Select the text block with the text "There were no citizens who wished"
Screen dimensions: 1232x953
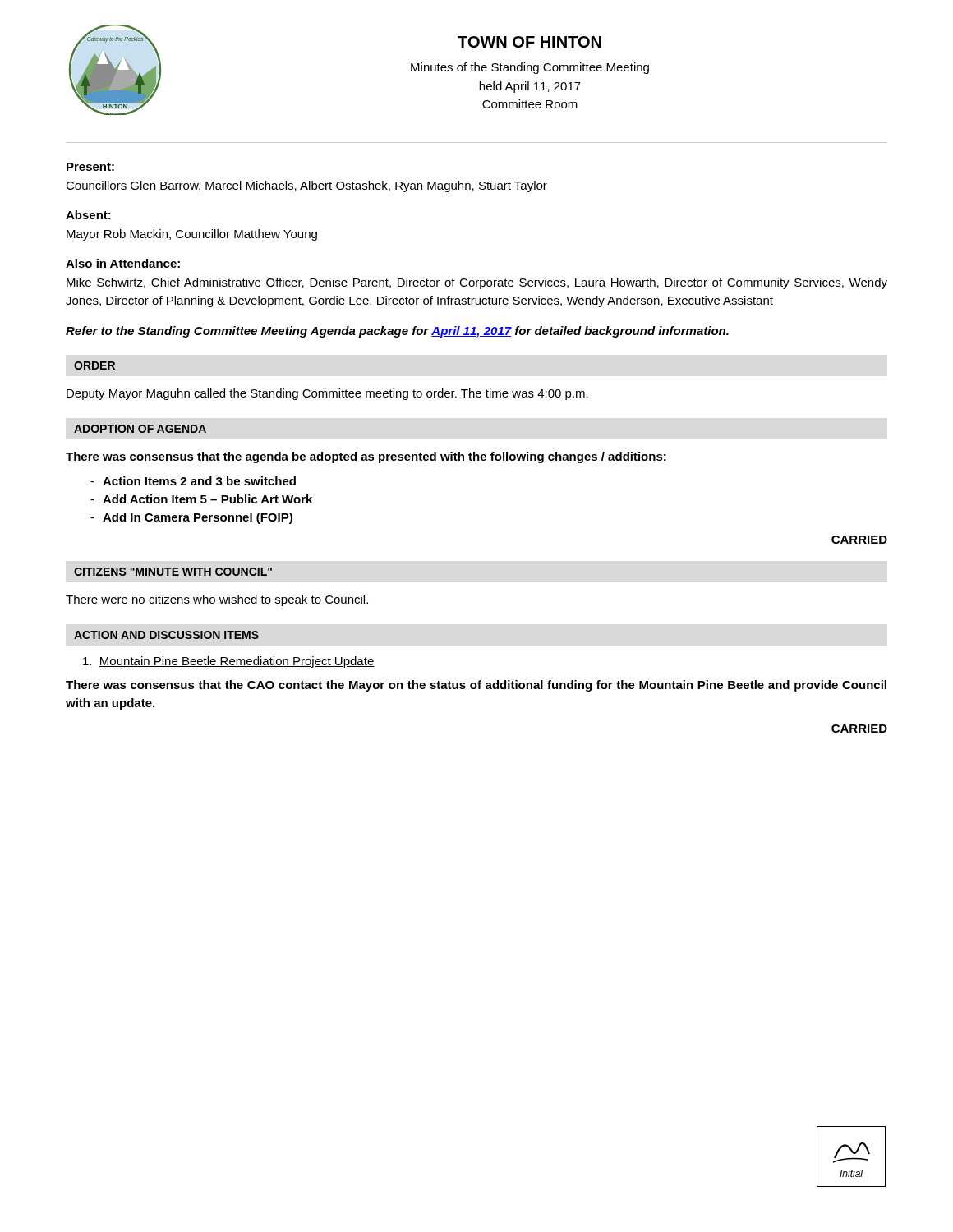coord(217,600)
